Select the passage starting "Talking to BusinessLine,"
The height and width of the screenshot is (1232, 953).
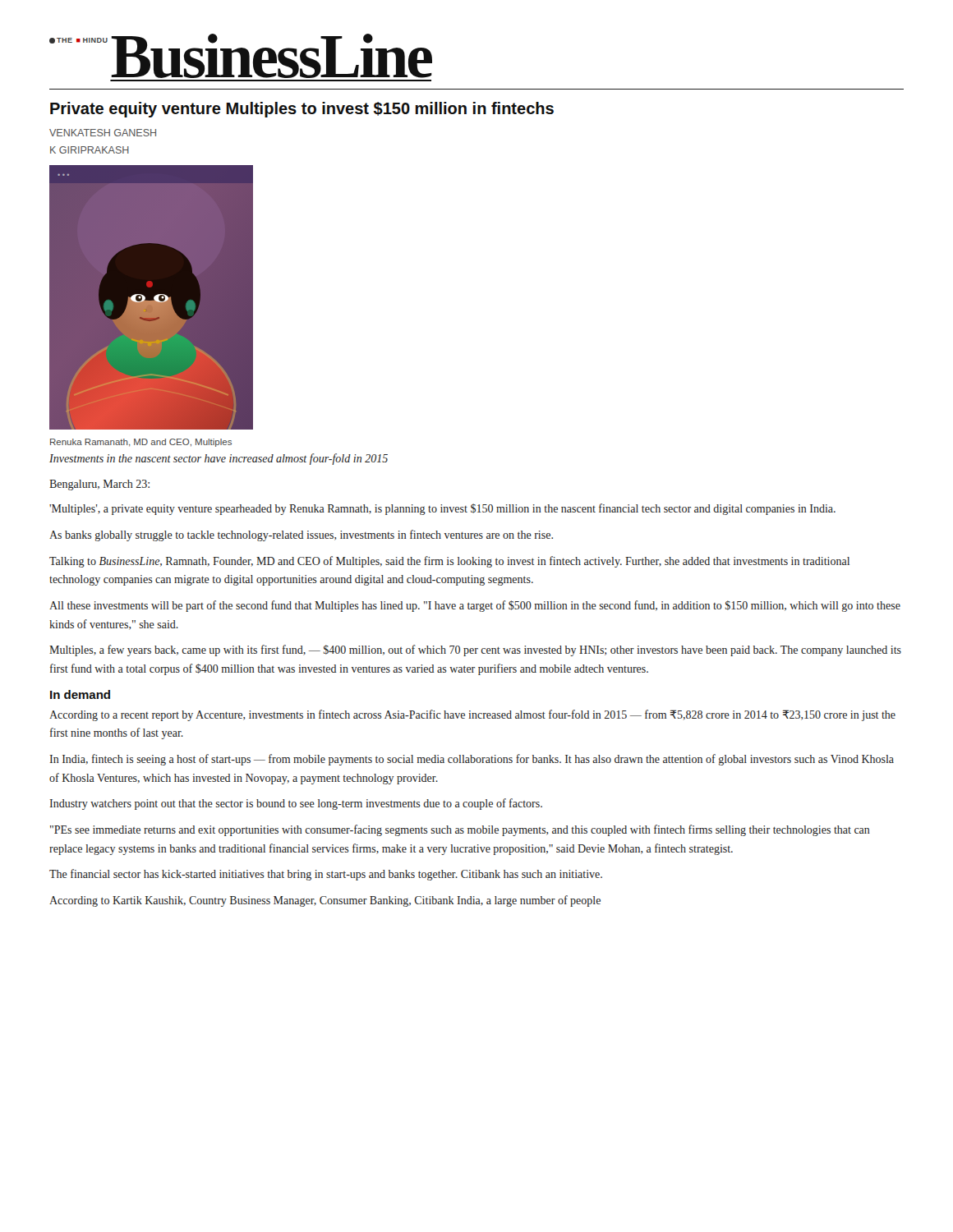tap(450, 570)
